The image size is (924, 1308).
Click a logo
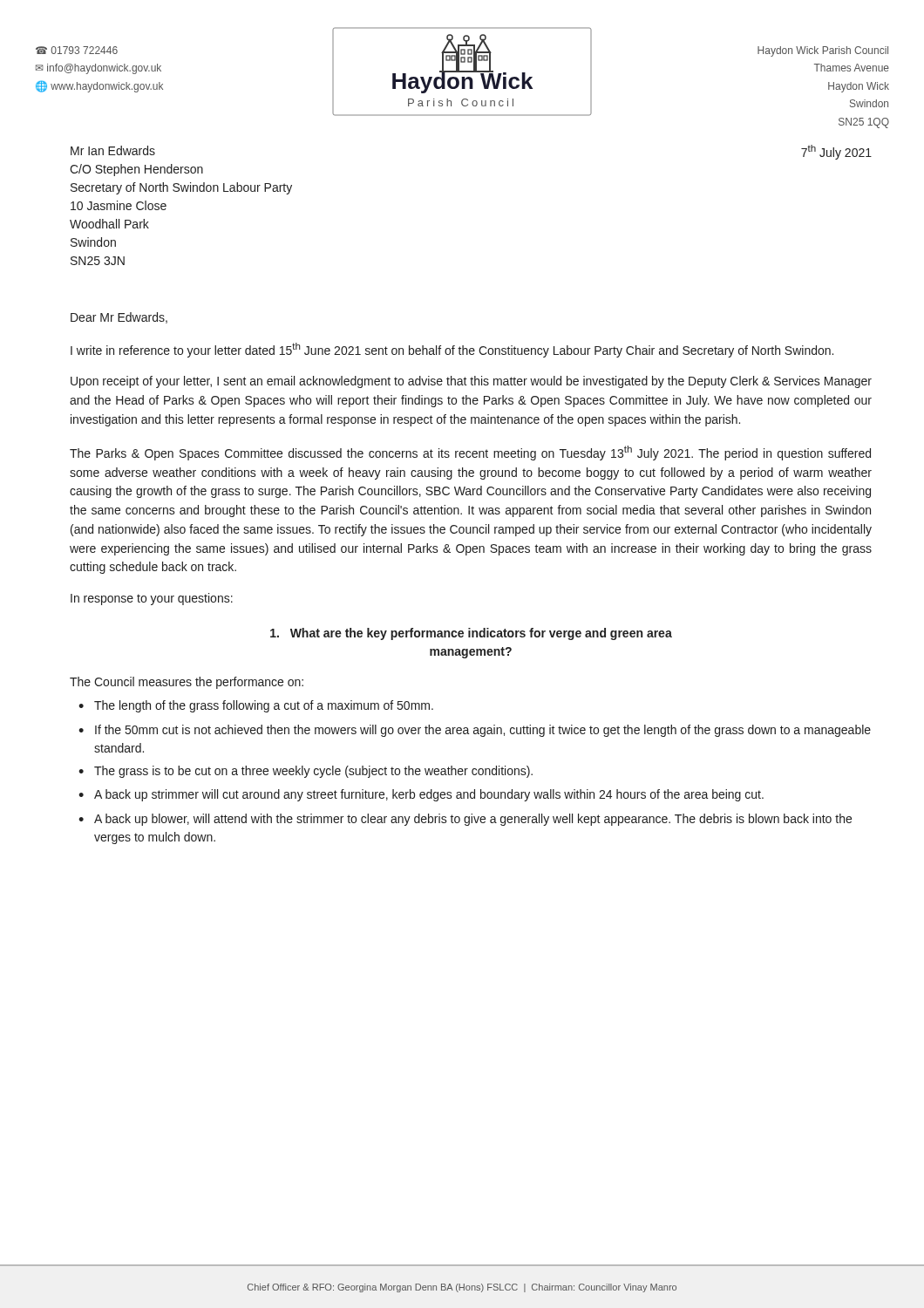(462, 73)
